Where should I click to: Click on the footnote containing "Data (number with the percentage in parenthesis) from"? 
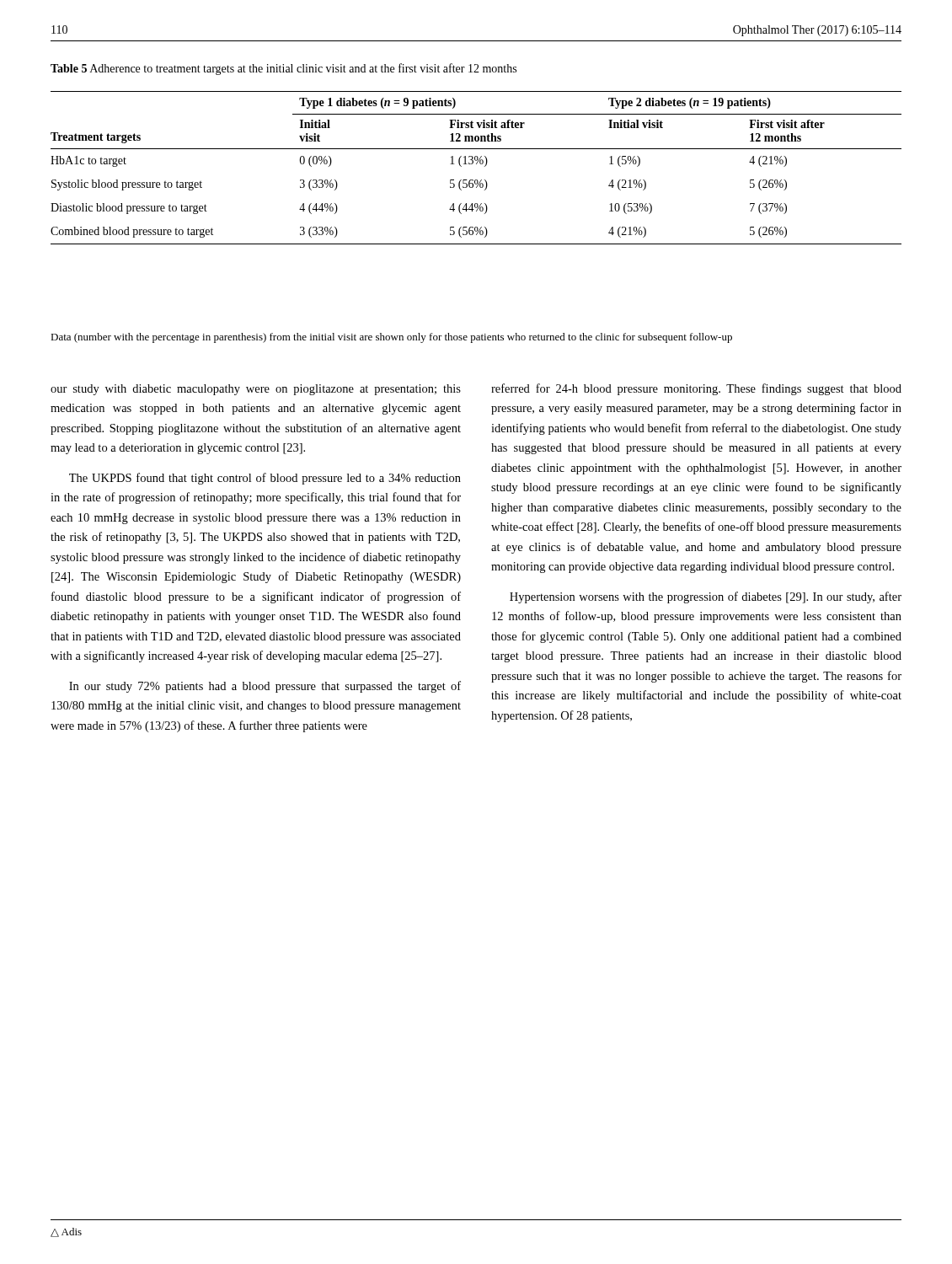click(x=392, y=337)
